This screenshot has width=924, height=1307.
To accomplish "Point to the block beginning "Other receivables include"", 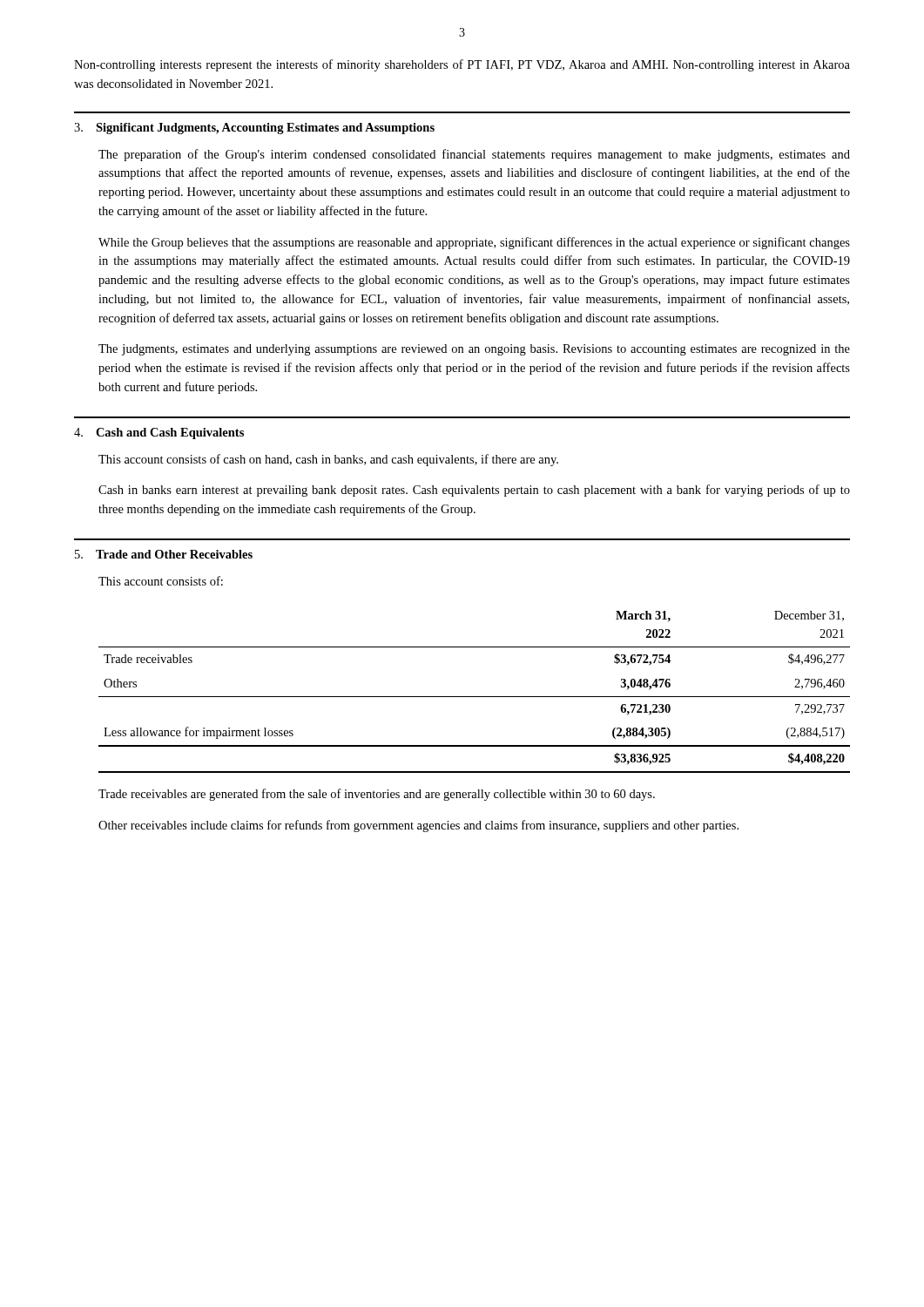I will pos(419,825).
